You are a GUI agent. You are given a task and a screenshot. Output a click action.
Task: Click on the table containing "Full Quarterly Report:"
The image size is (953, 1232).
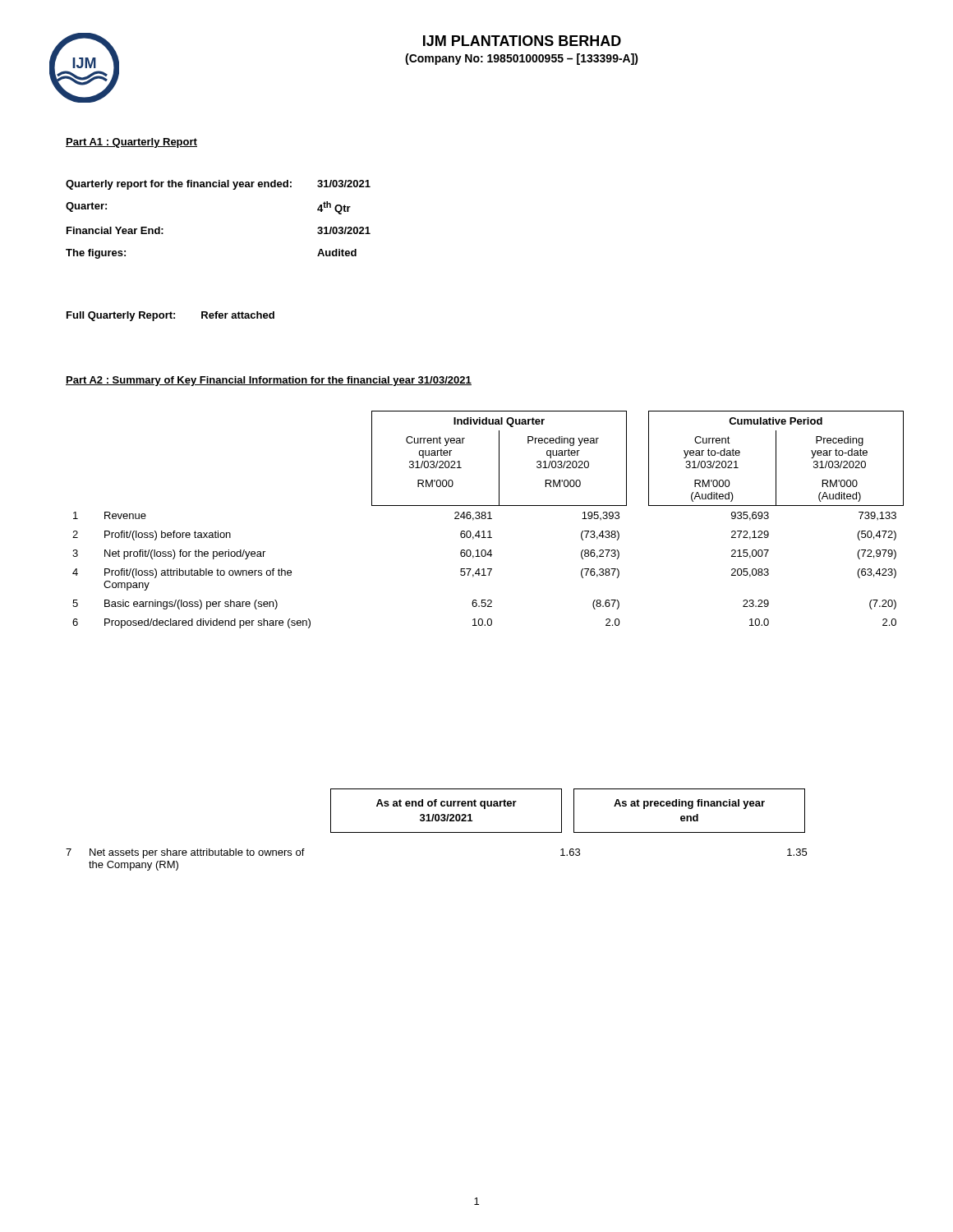point(183,315)
